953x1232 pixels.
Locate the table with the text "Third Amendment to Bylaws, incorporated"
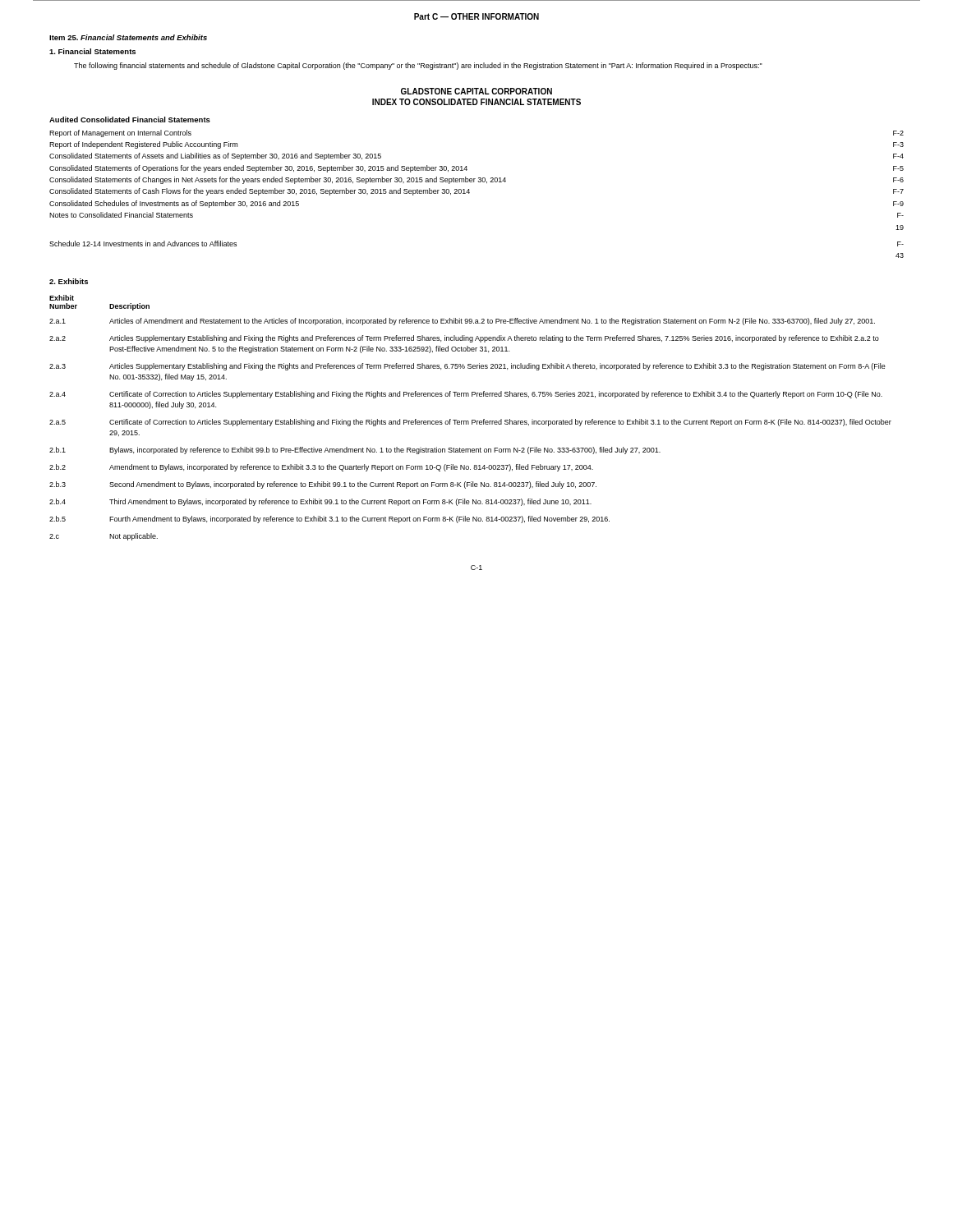click(476, 419)
